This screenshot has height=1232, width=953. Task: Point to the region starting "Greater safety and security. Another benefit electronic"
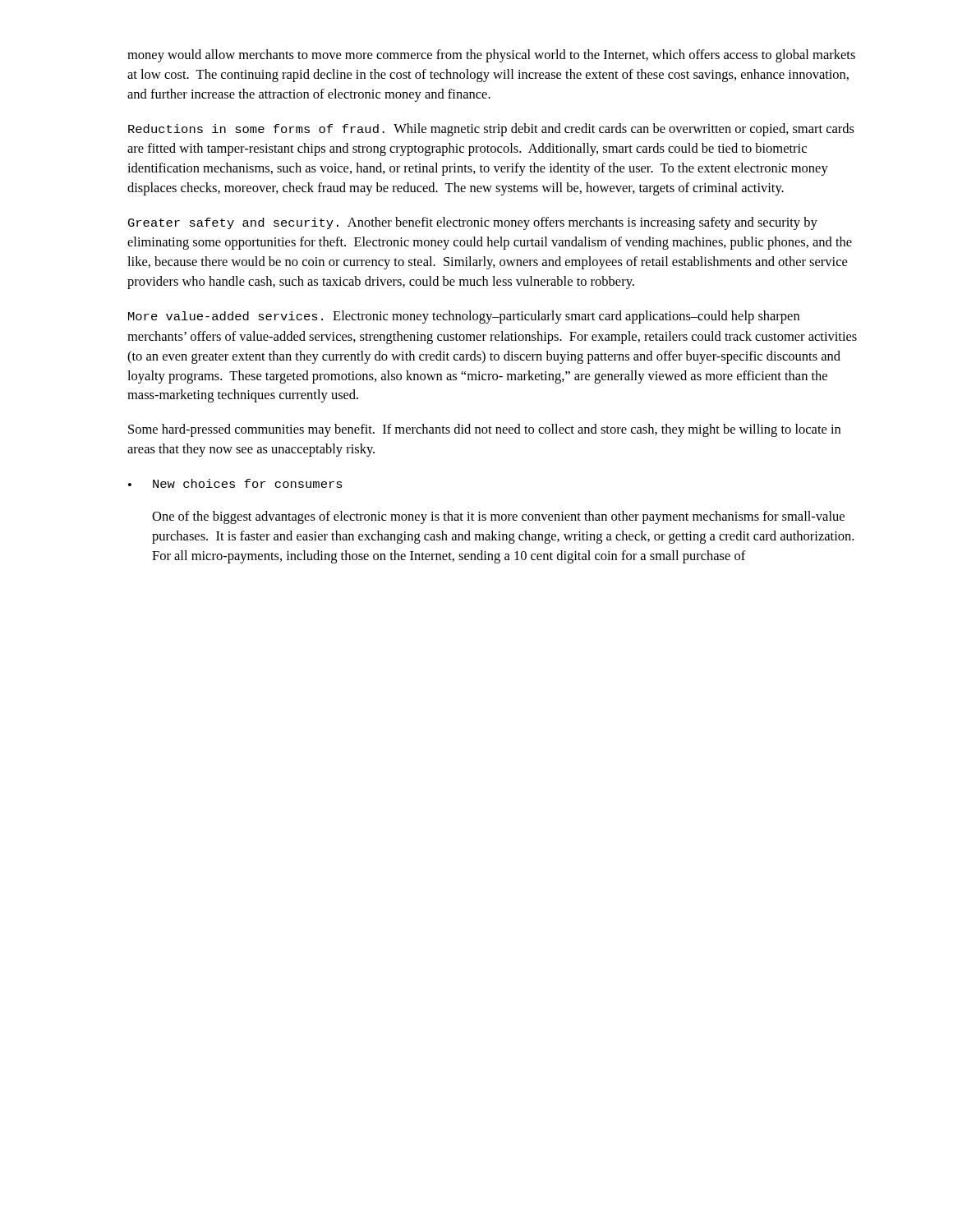point(490,252)
